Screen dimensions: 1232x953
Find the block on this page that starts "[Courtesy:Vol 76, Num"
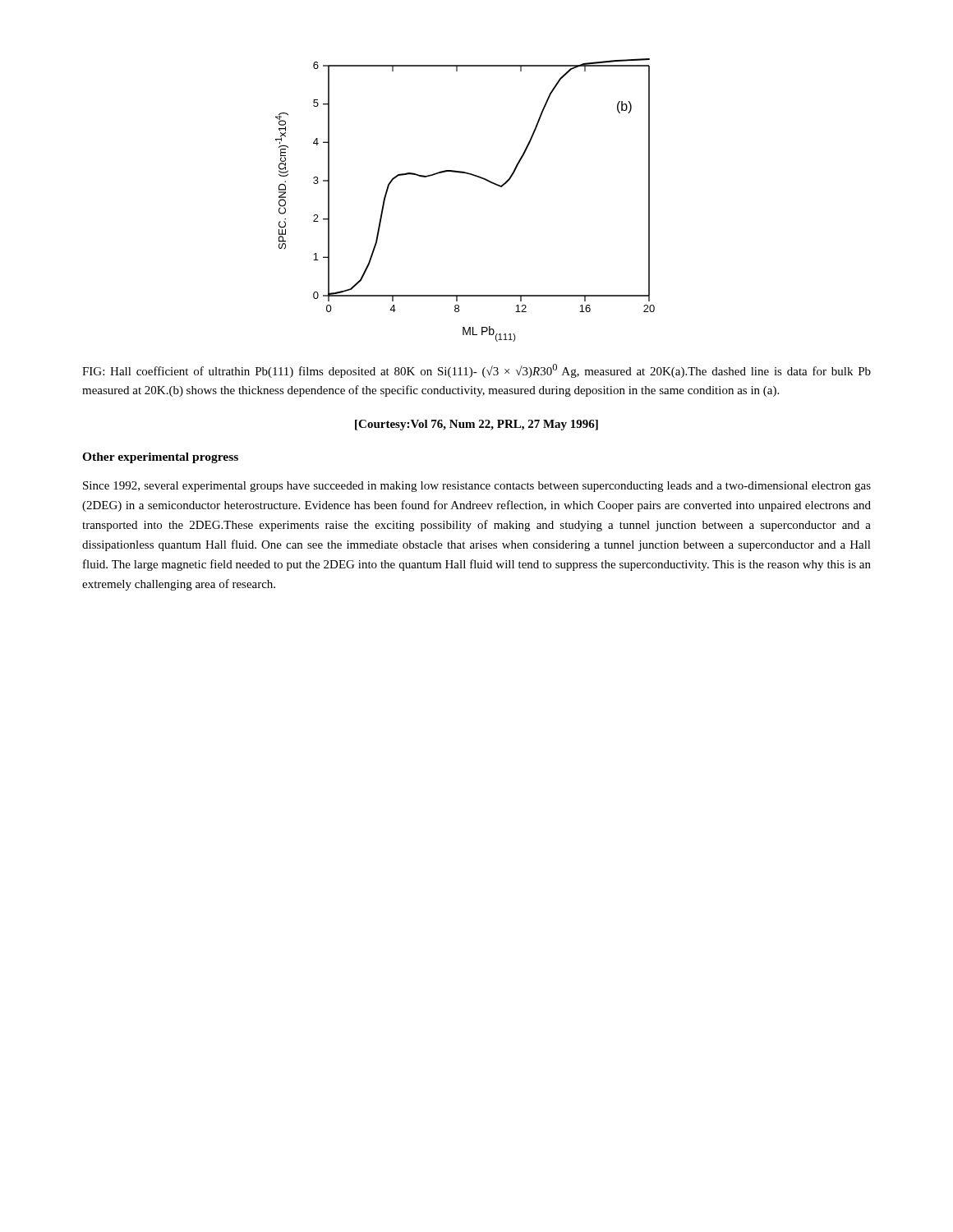pyautogui.click(x=476, y=424)
